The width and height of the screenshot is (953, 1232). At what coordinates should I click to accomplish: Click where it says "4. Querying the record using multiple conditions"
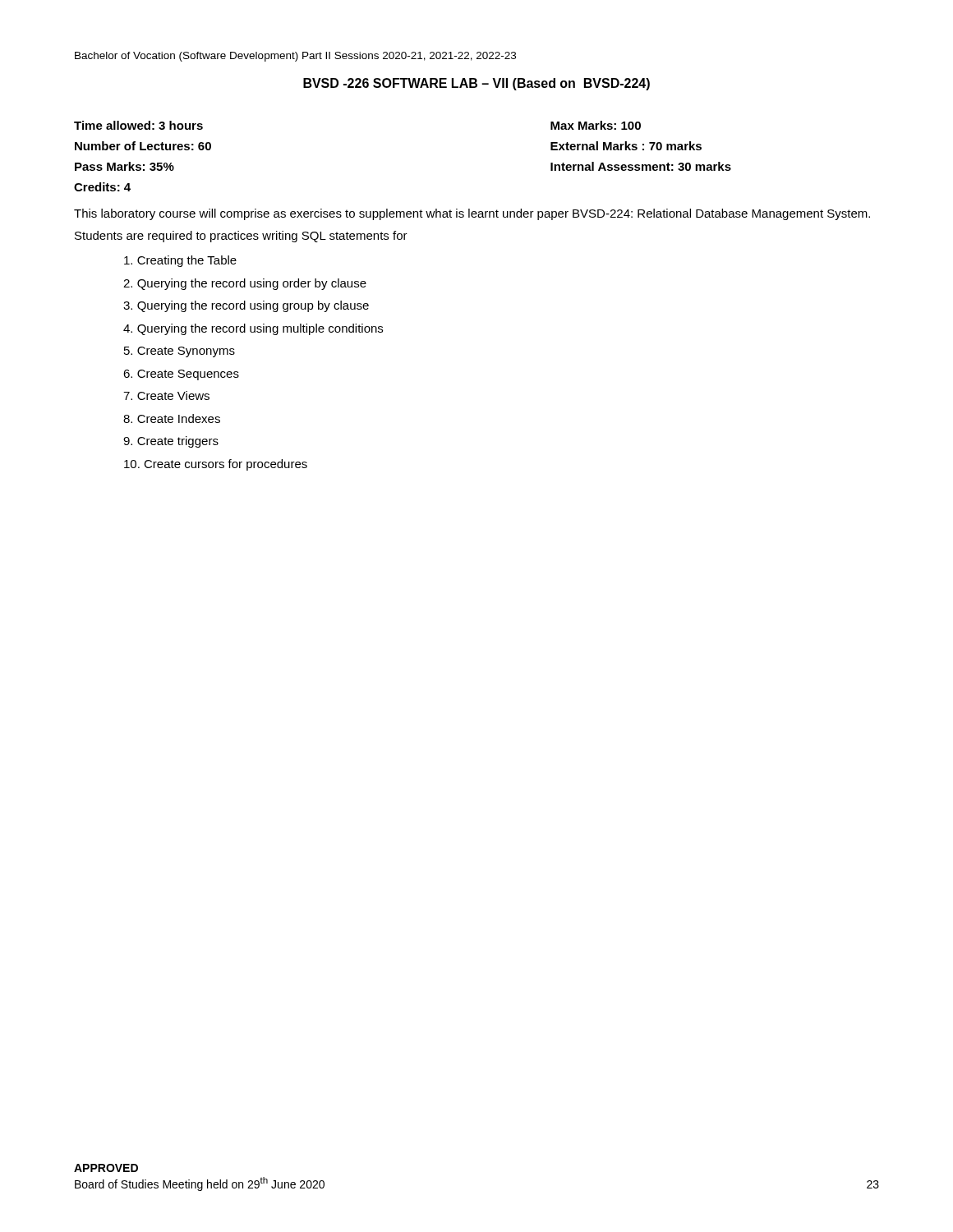coord(253,328)
